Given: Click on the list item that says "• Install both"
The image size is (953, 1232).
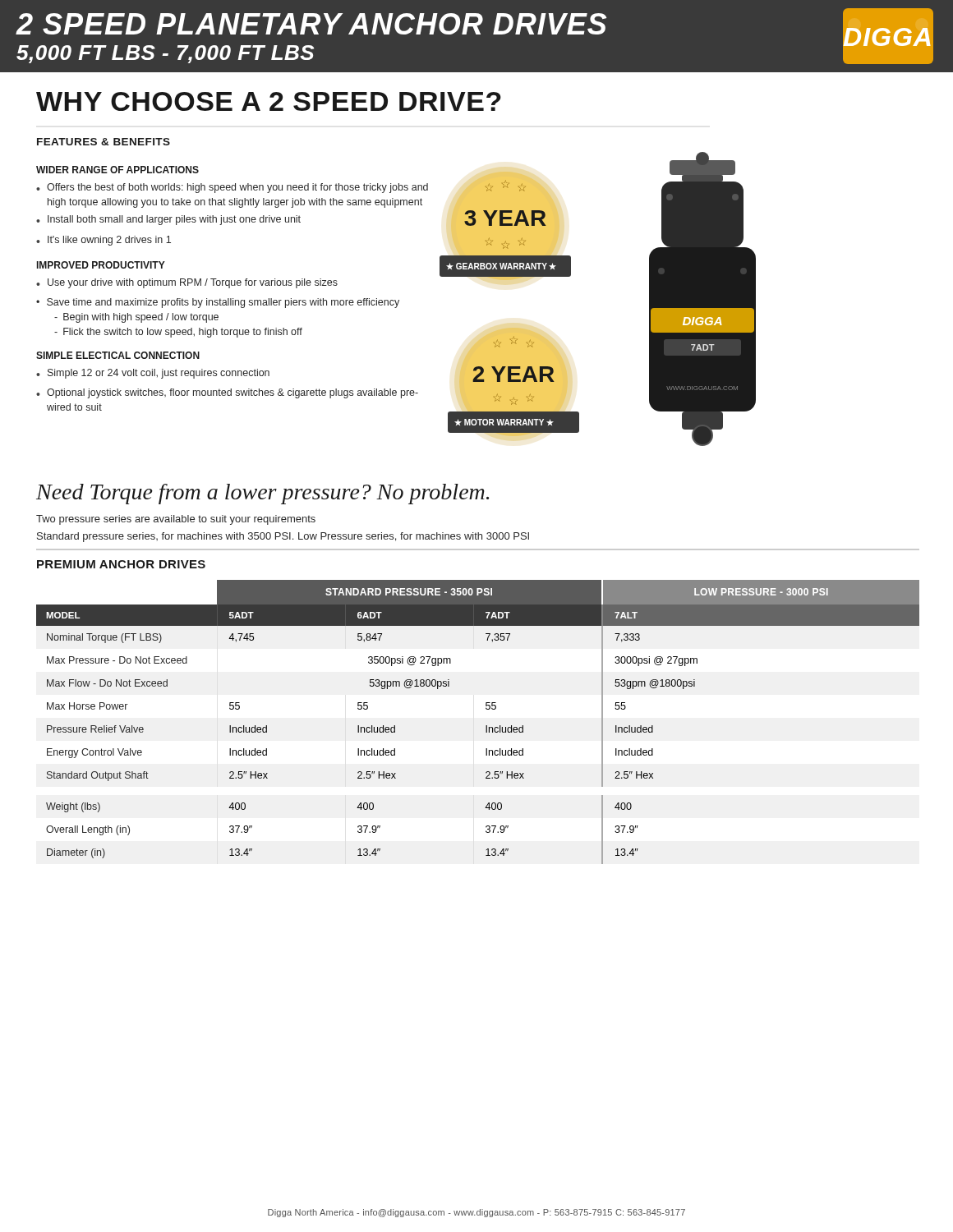Looking at the screenshot, I should [x=168, y=221].
